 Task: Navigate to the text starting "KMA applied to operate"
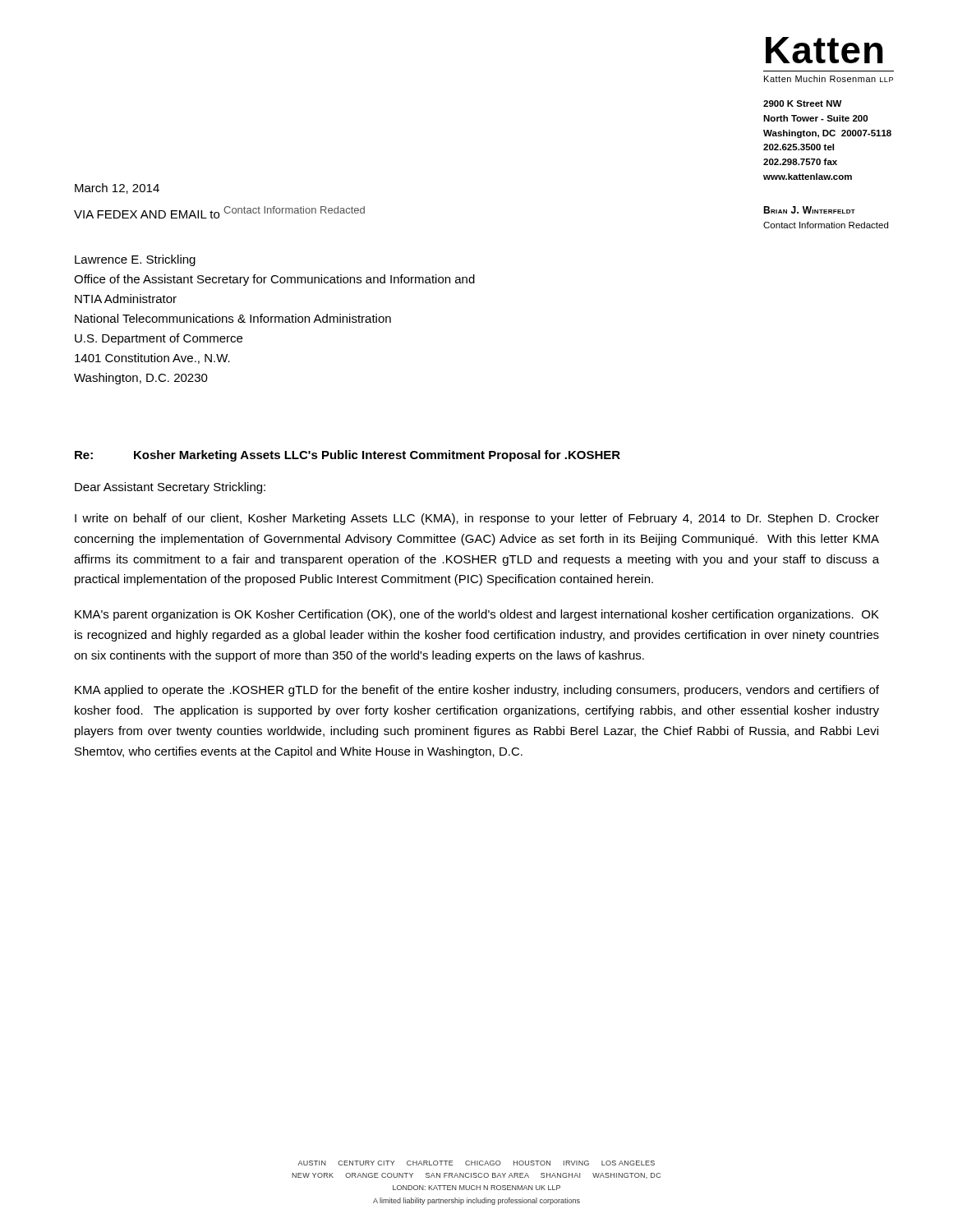coord(476,720)
